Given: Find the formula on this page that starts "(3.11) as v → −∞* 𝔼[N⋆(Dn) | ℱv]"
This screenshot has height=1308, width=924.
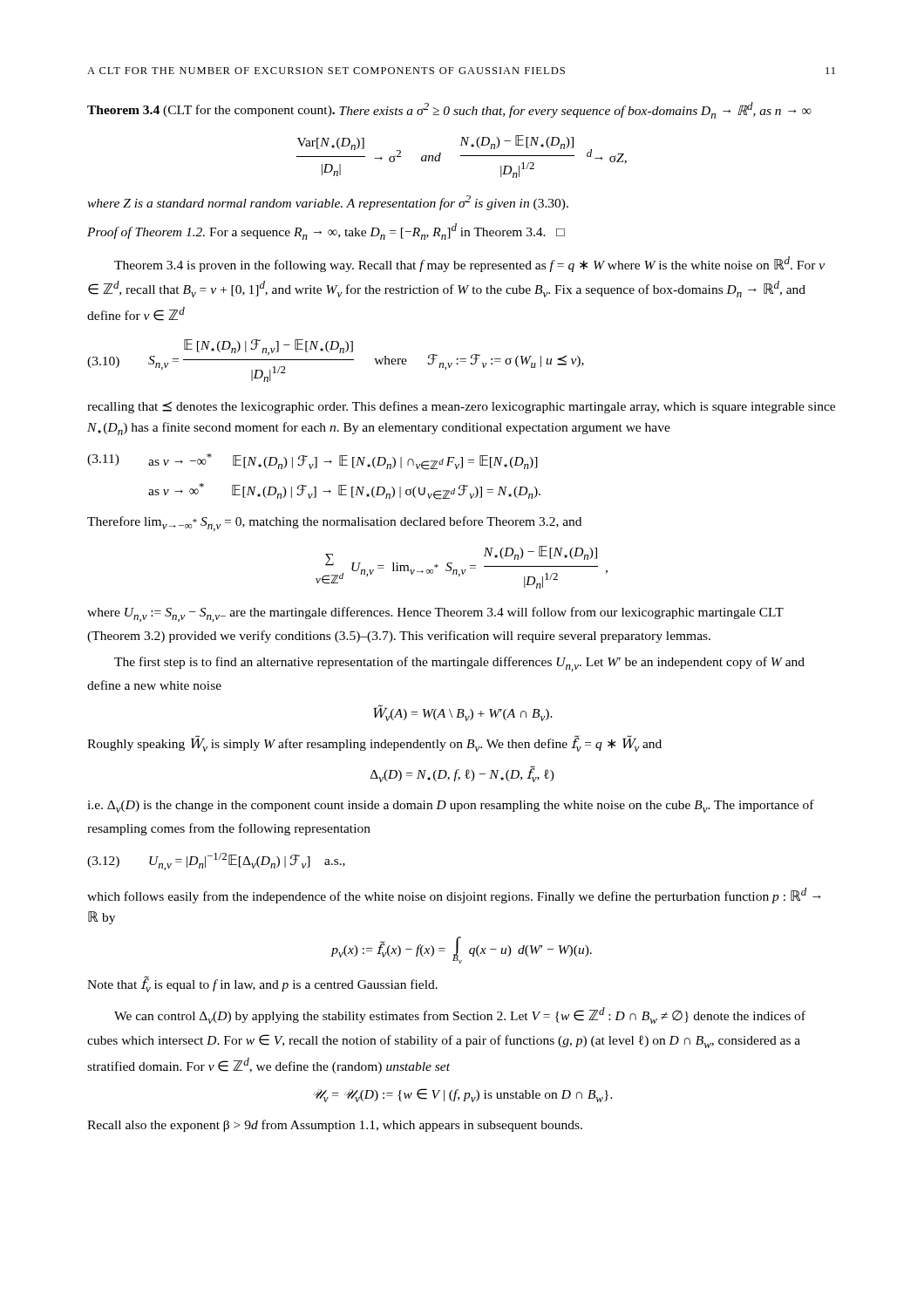Looking at the screenshot, I should pos(462,476).
